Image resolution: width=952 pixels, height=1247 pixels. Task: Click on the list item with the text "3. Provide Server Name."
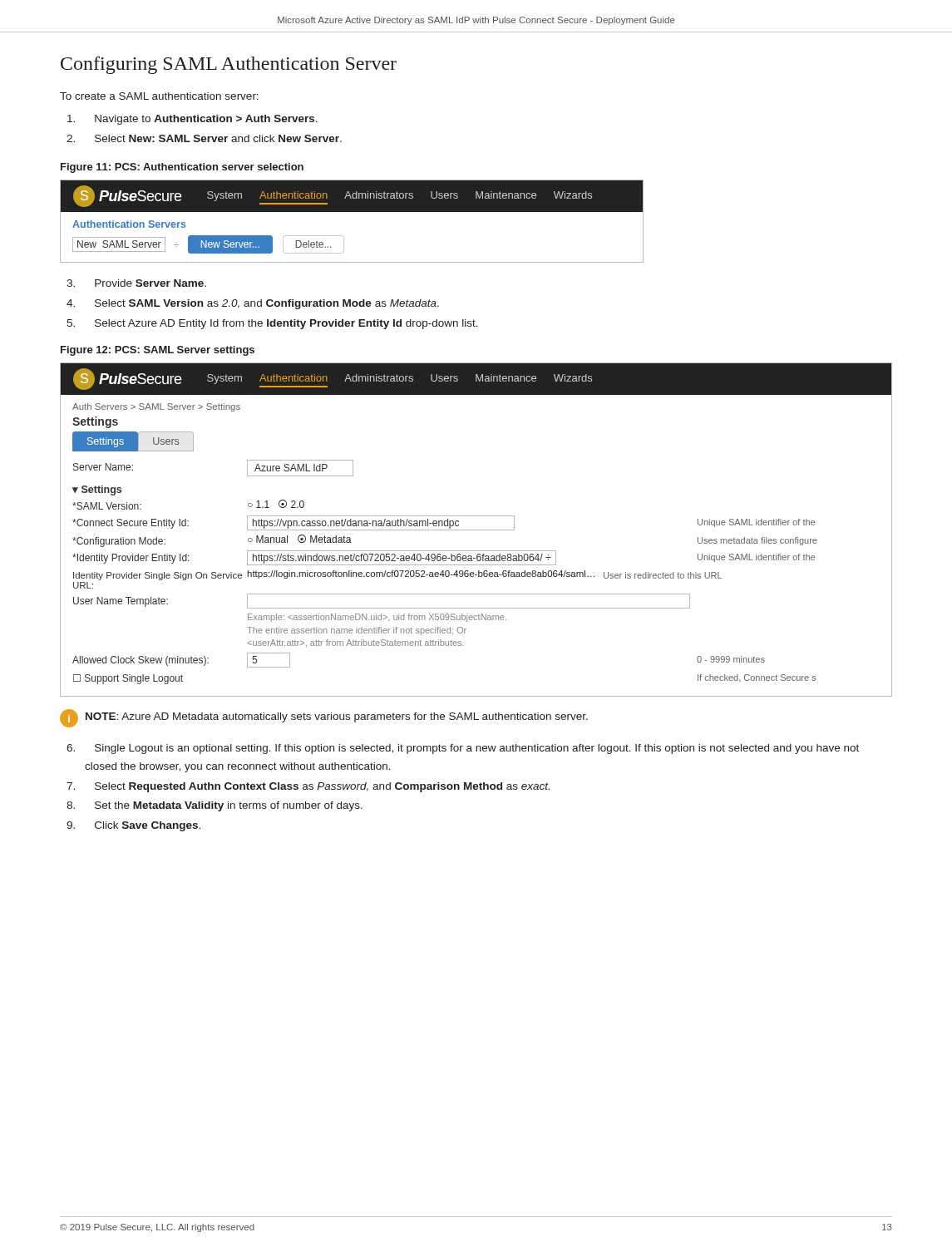click(x=146, y=284)
